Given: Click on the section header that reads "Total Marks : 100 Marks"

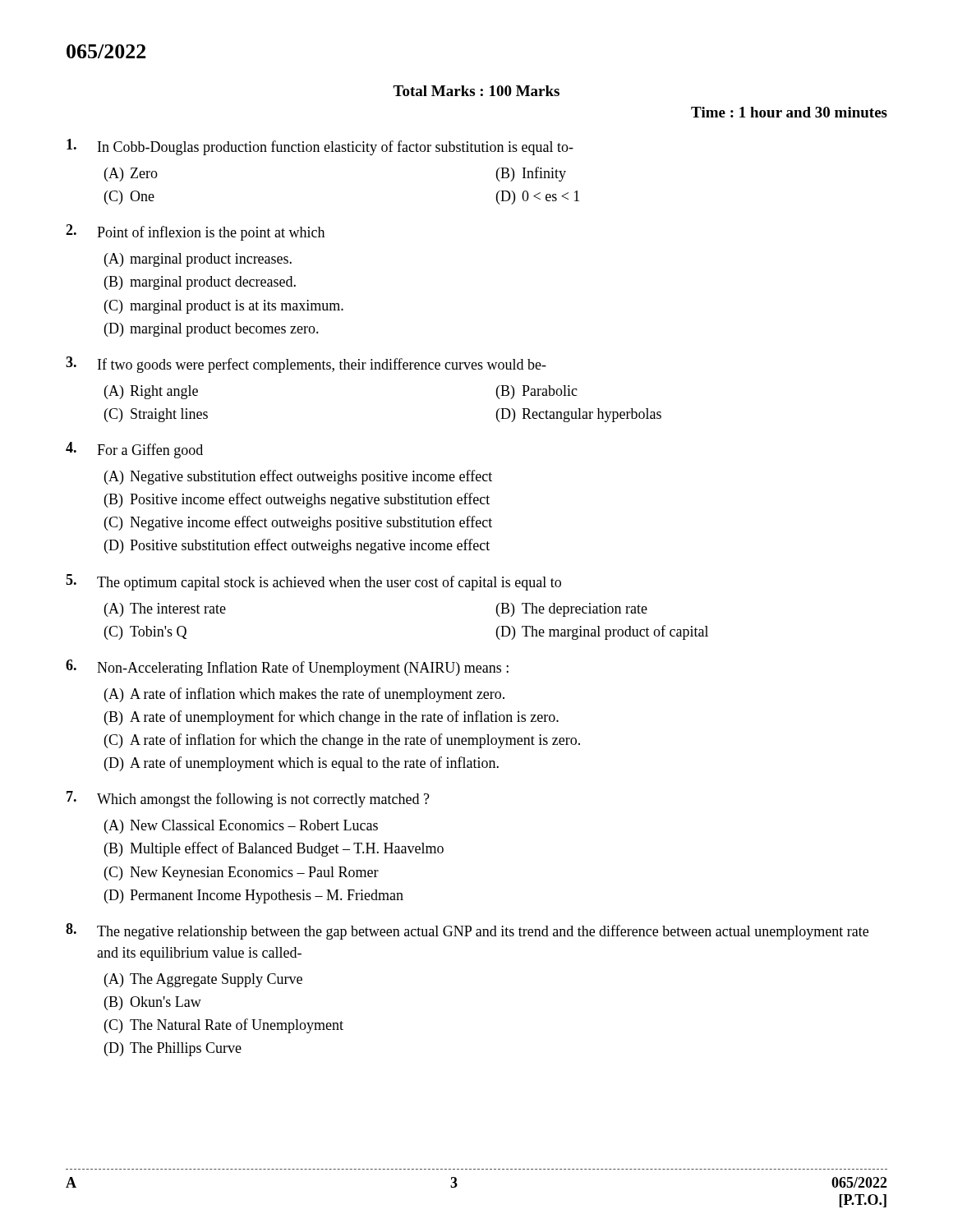Looking at the screenshot, I should pos(476,91).
